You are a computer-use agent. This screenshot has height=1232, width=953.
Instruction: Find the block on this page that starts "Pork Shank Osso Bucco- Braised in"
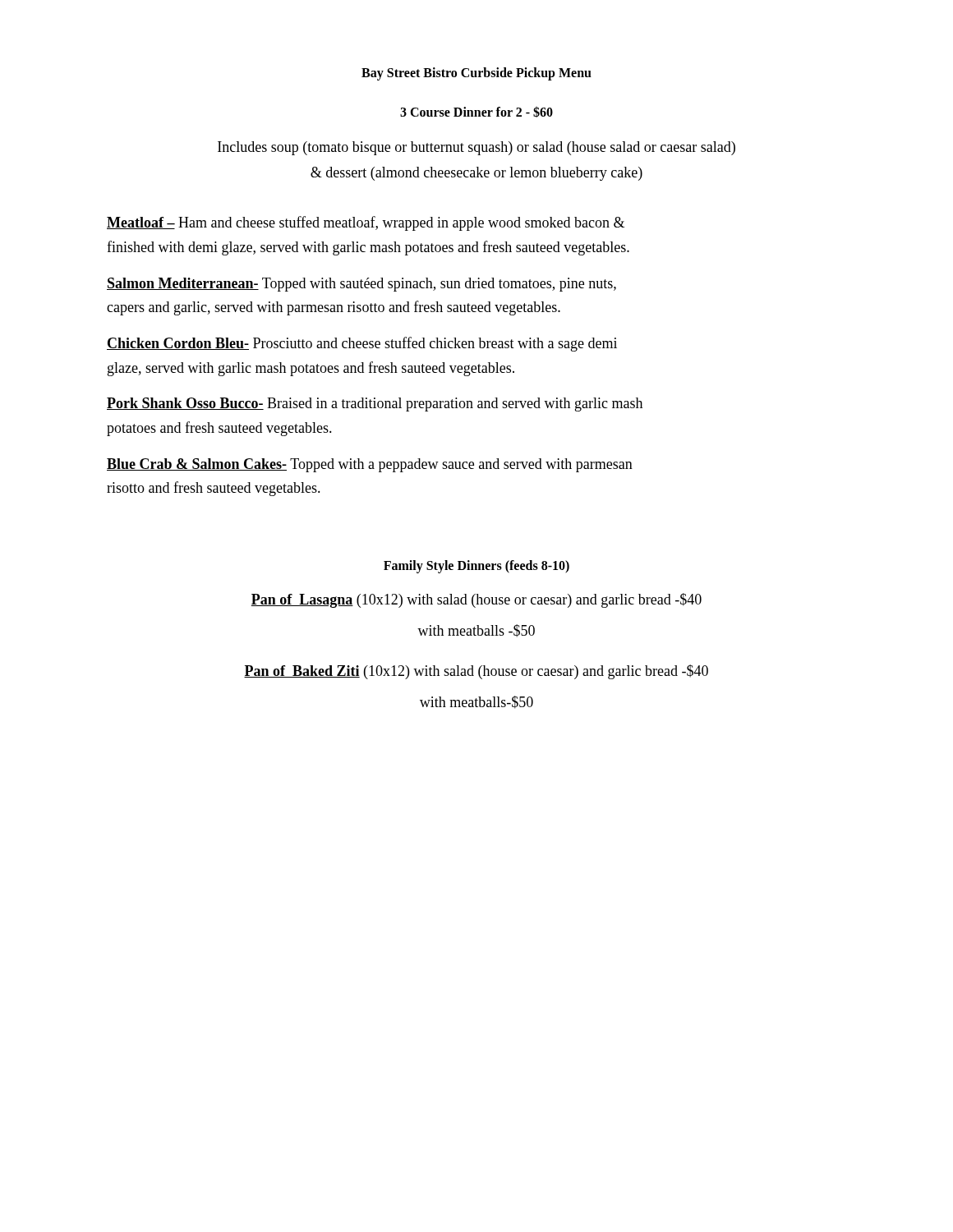tap(375, 416)
